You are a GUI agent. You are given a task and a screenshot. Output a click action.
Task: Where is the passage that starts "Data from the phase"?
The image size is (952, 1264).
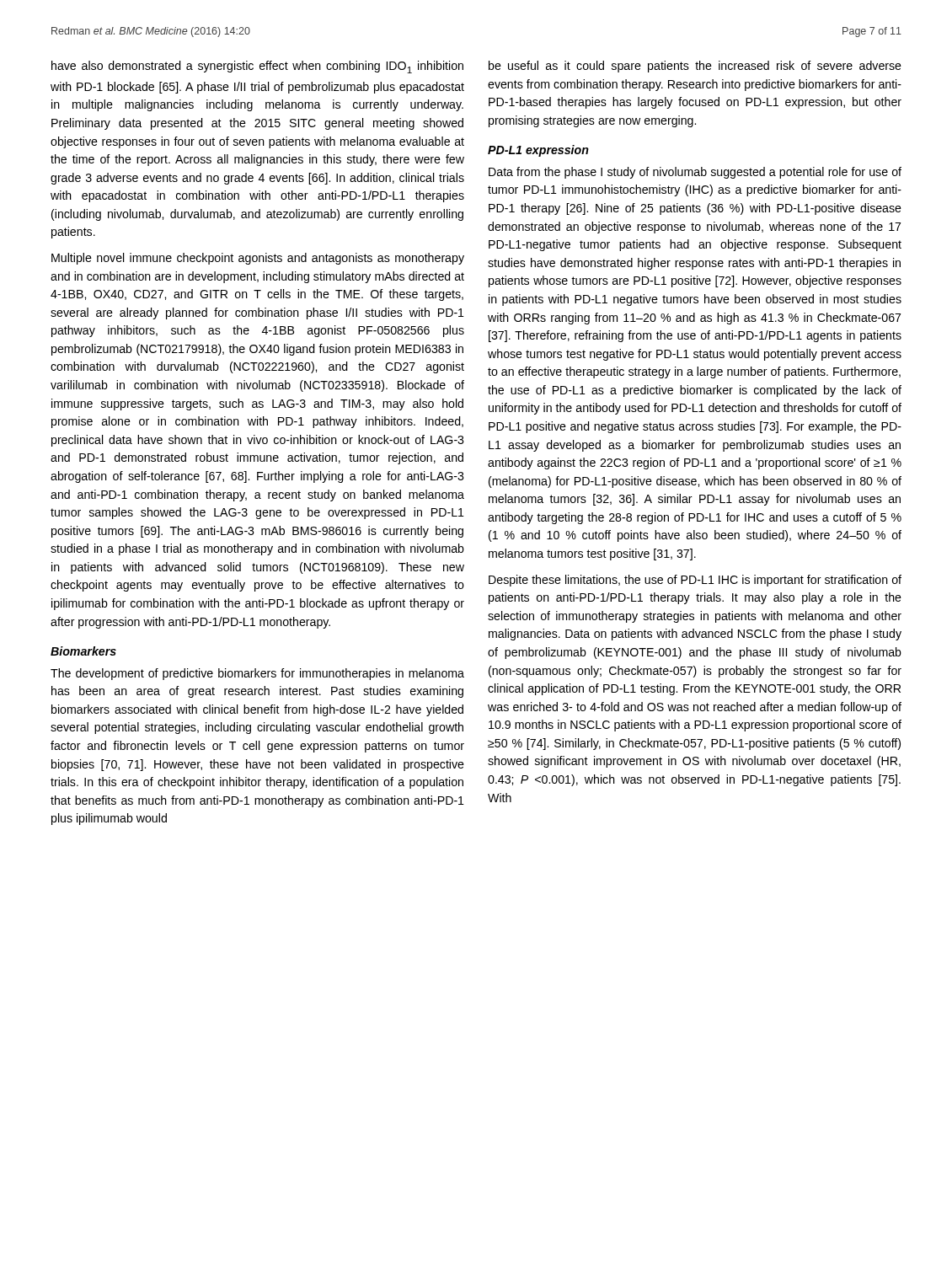click(x=695, y=485)
